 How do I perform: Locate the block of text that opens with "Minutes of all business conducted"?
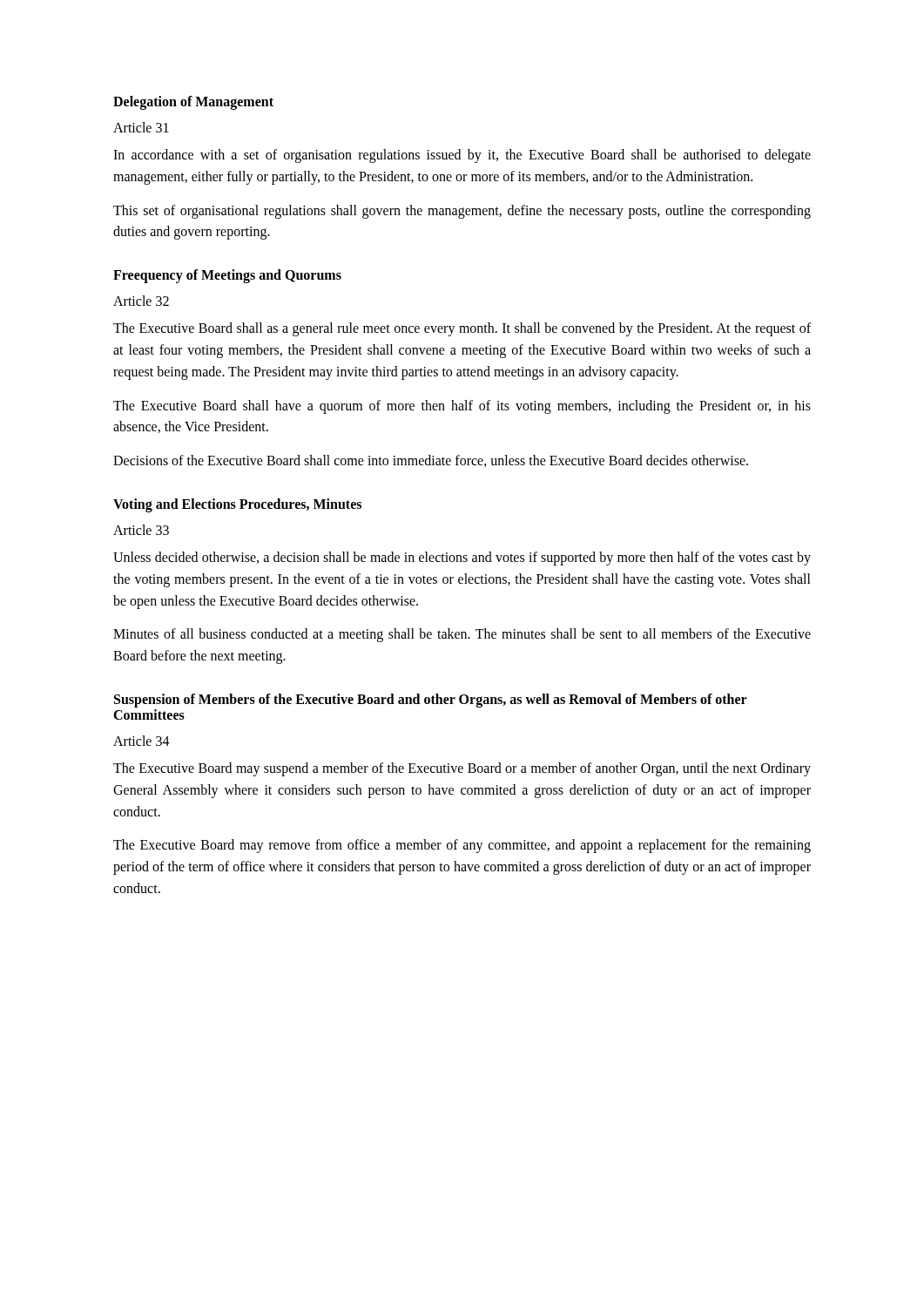(x=462, y=645)
